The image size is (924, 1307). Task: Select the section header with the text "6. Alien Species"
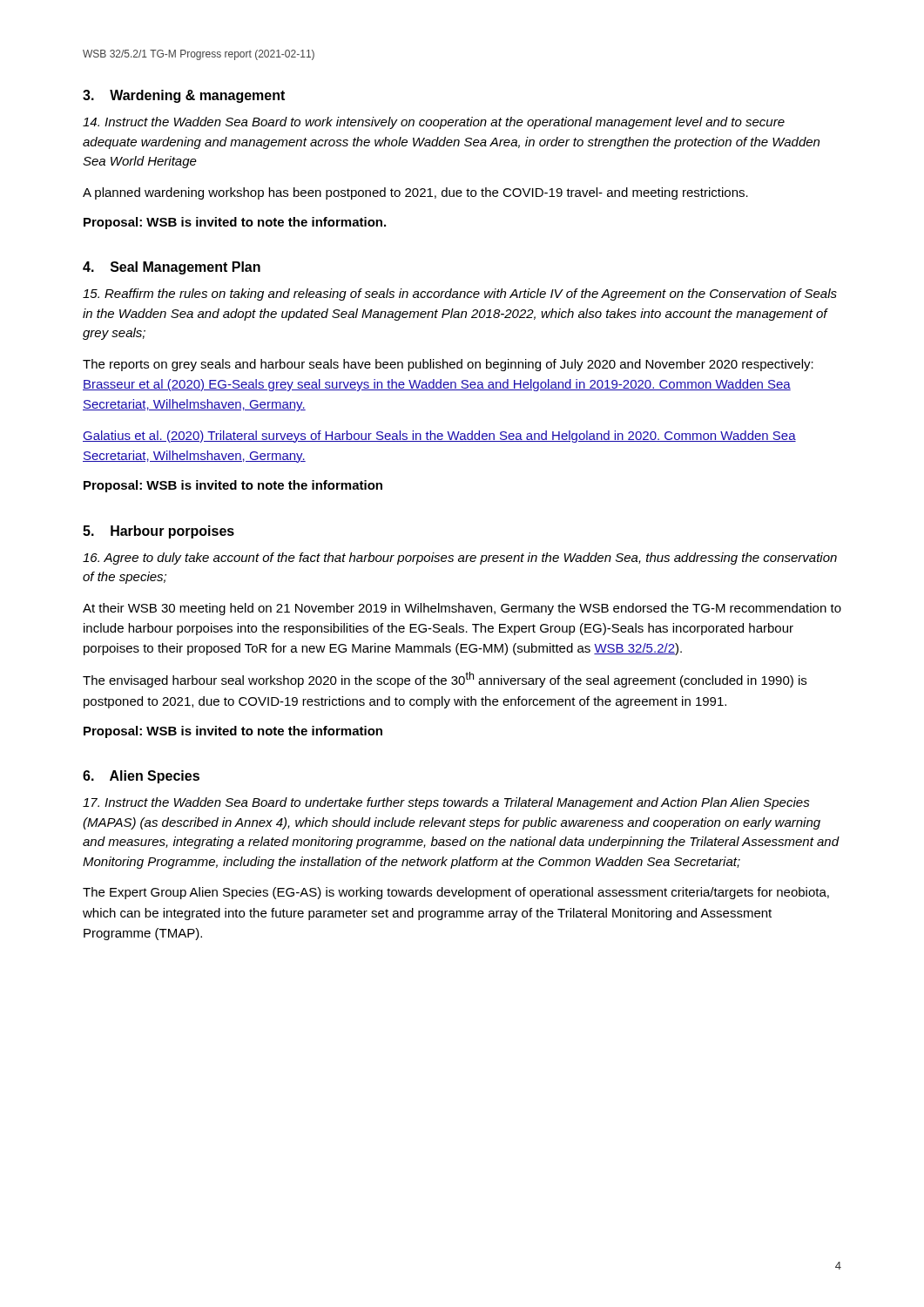click(x=141, y=776)
